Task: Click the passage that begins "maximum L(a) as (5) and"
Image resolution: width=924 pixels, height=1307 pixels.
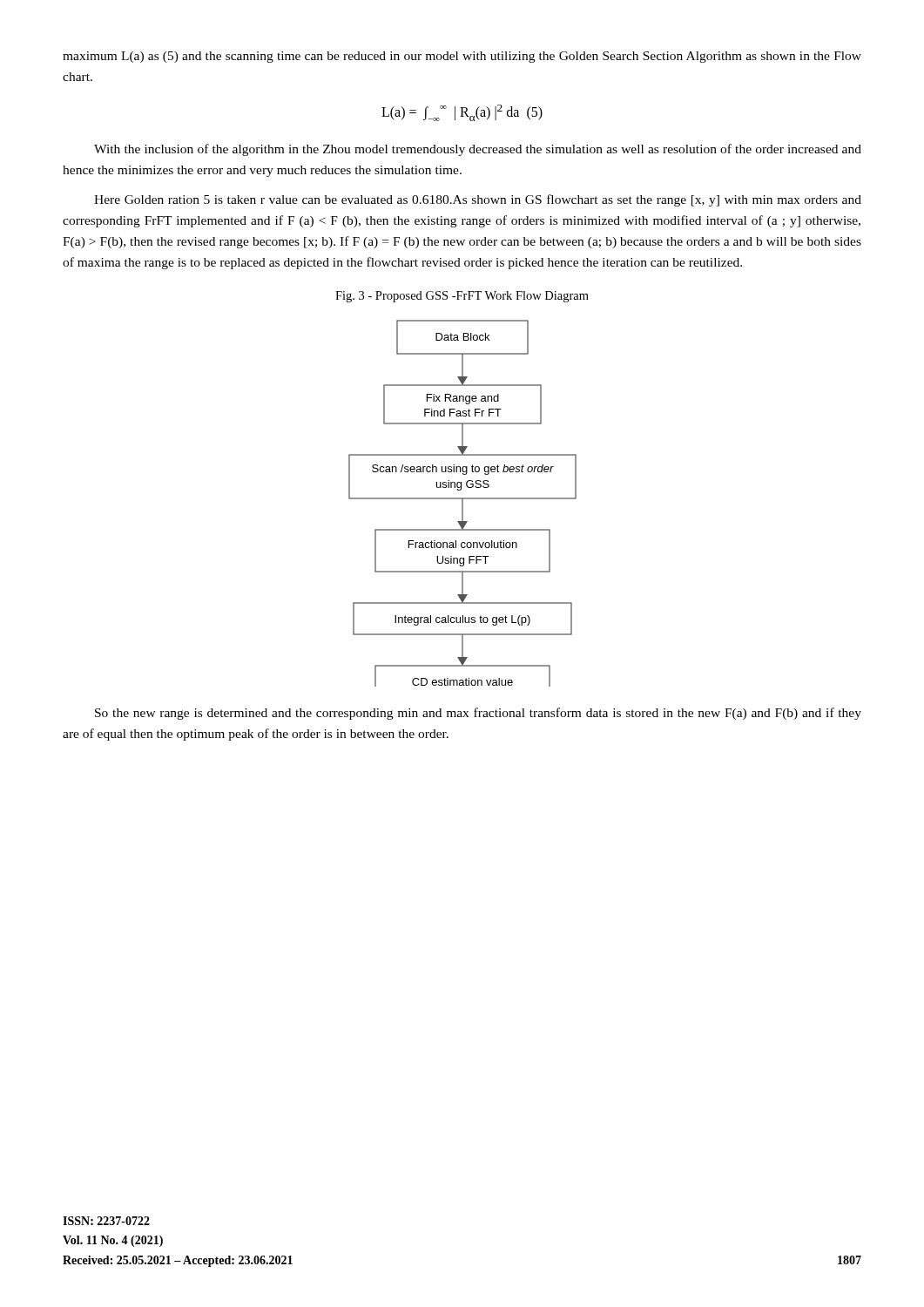Action: 462,66
